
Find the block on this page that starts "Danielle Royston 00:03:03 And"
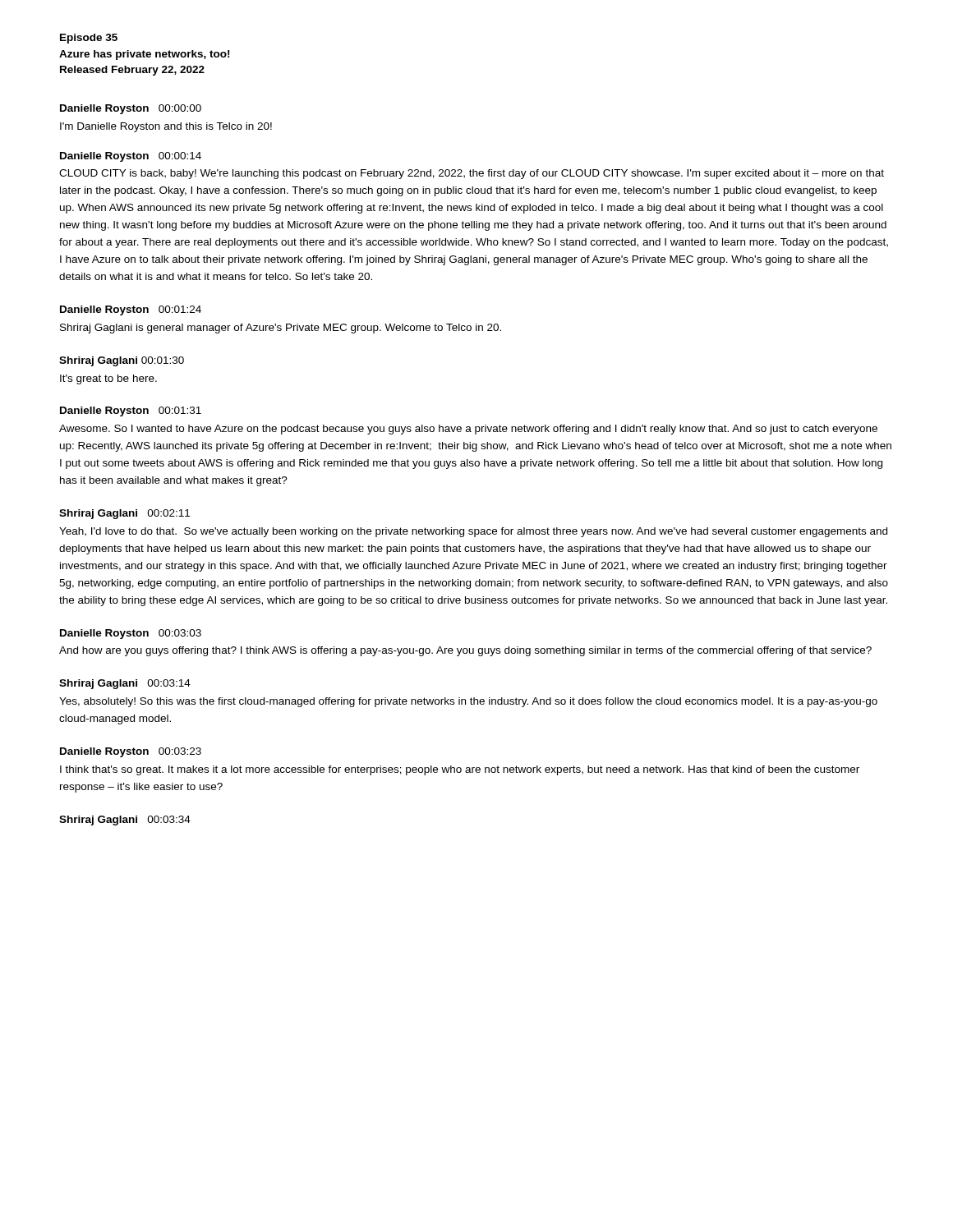click(476, 643)
